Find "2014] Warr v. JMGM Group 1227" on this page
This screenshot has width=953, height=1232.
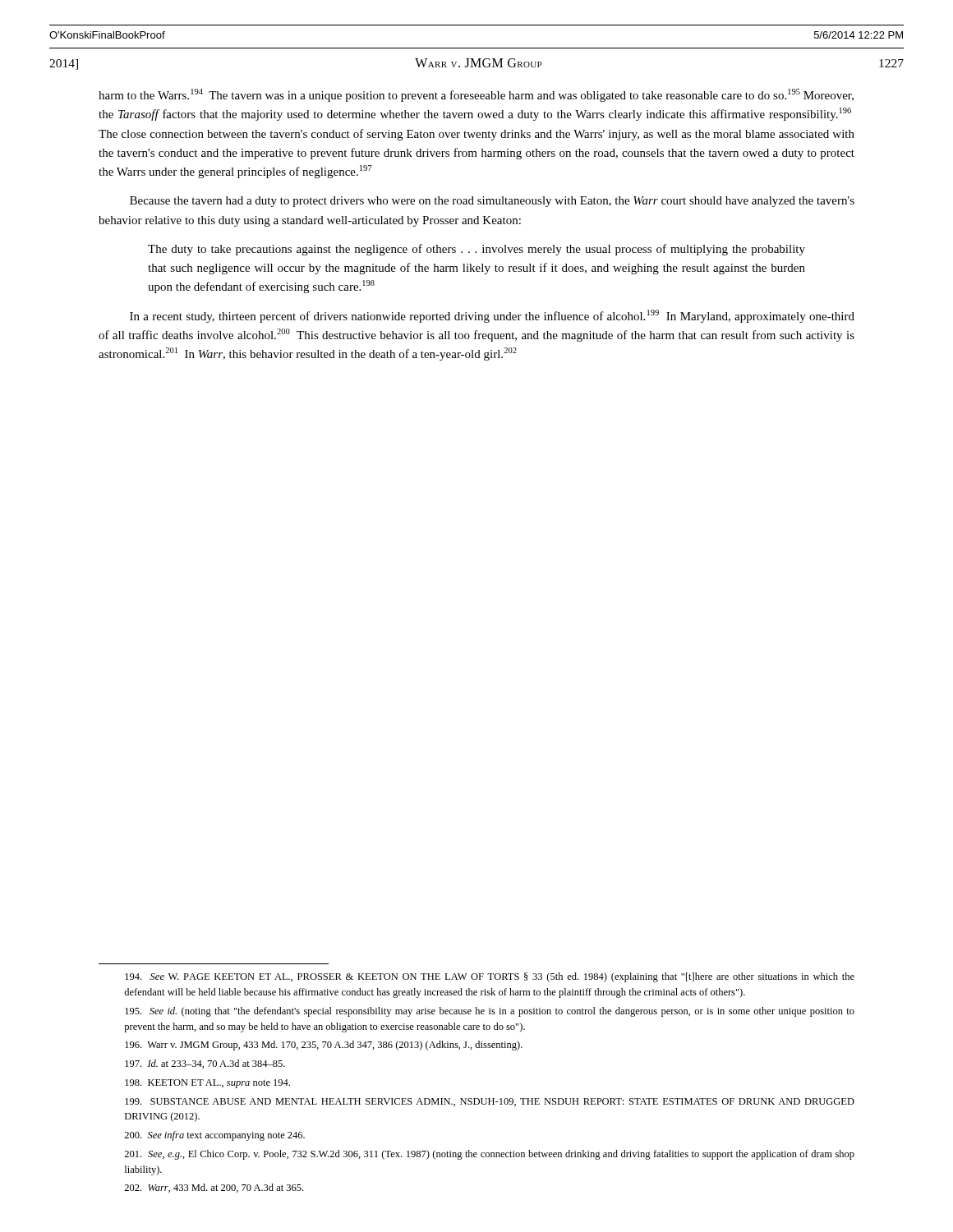[476, 63]
